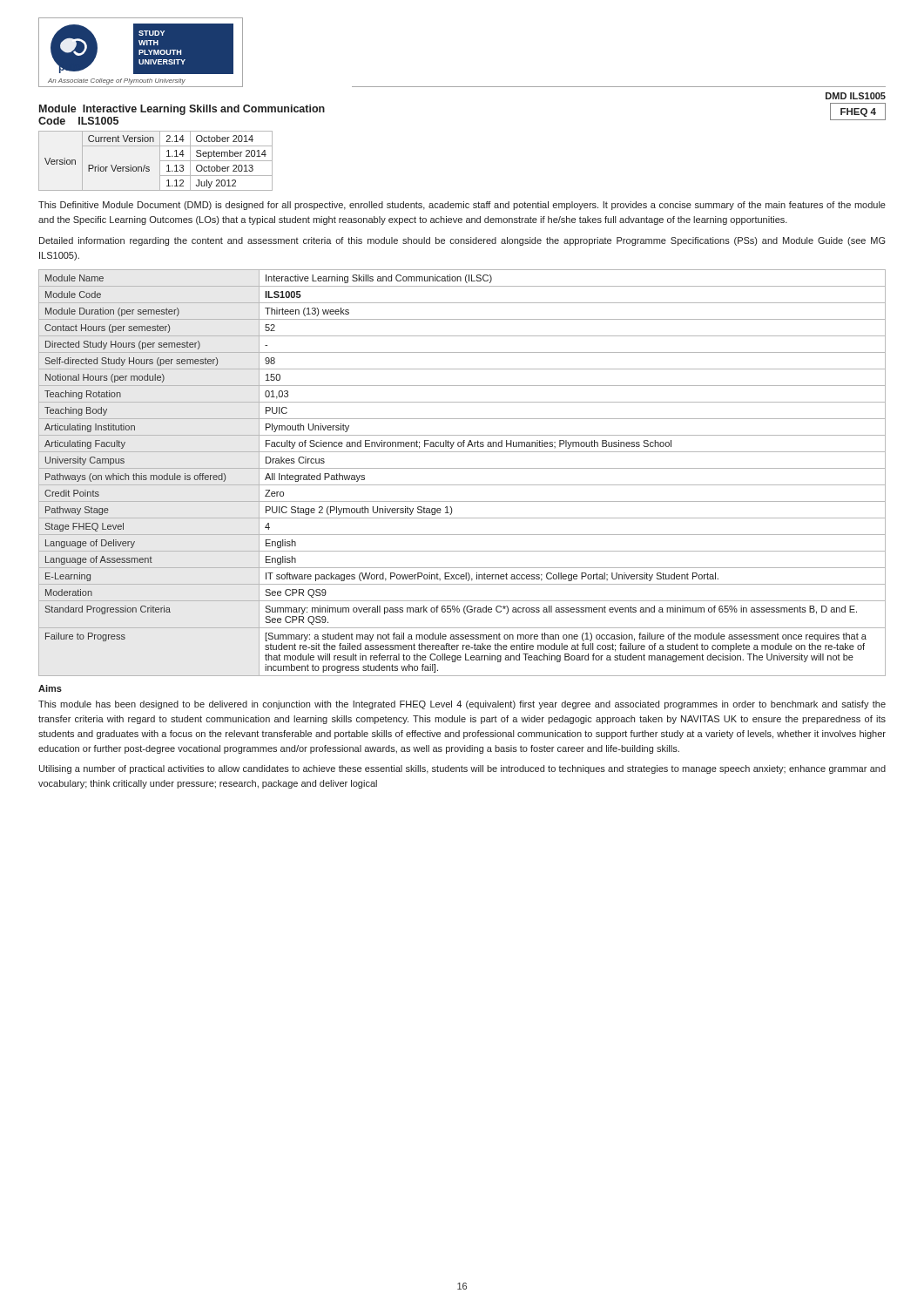Find the block on this page that starts "This module has been designed to be"
The width and height of the screenshot is (924, 1307).
point(462,726)
